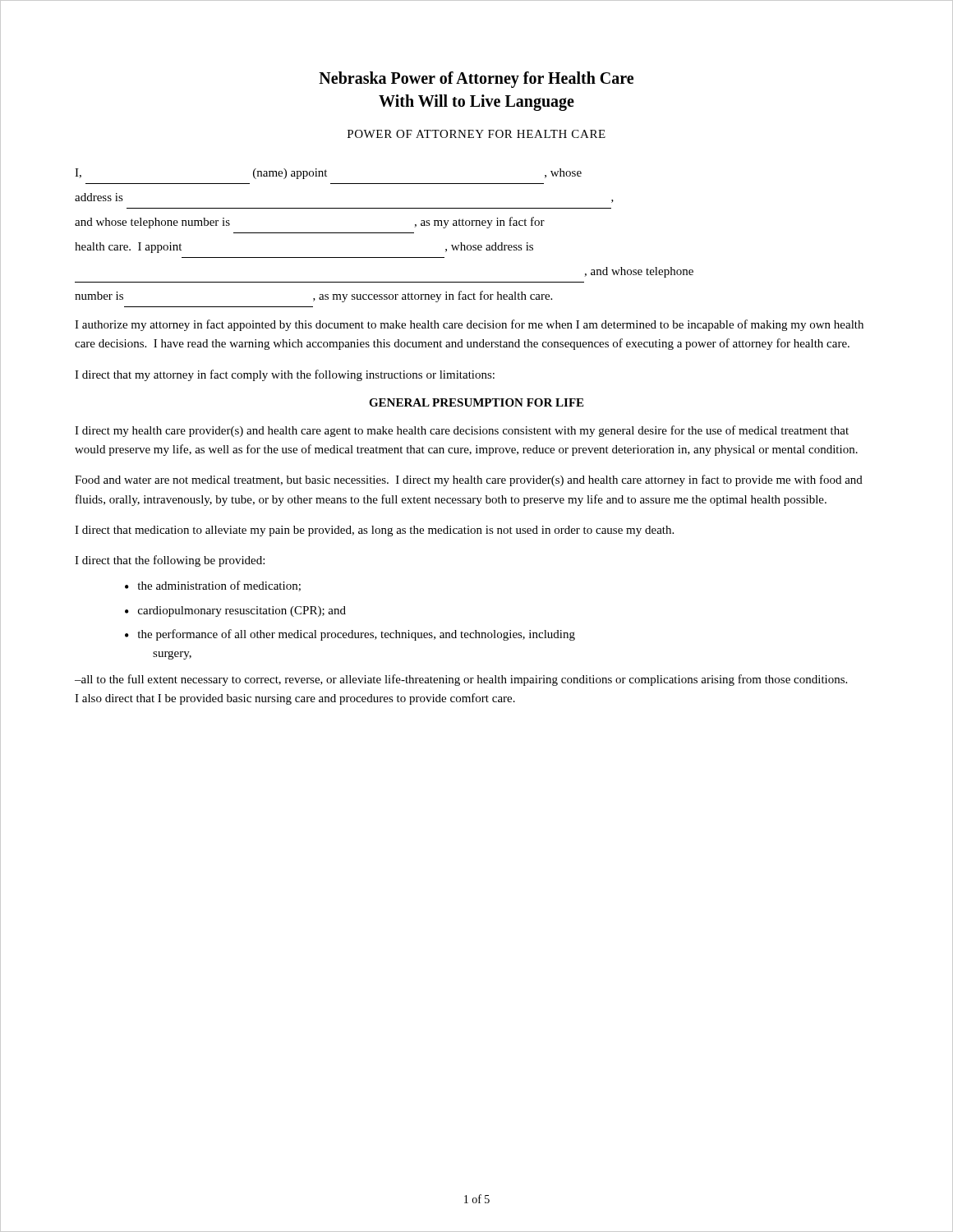Select the text block with the text "I authorize my attorney"
Image resolution: width=953 pixels, height=1232 pixels.
tap(469, 334)
